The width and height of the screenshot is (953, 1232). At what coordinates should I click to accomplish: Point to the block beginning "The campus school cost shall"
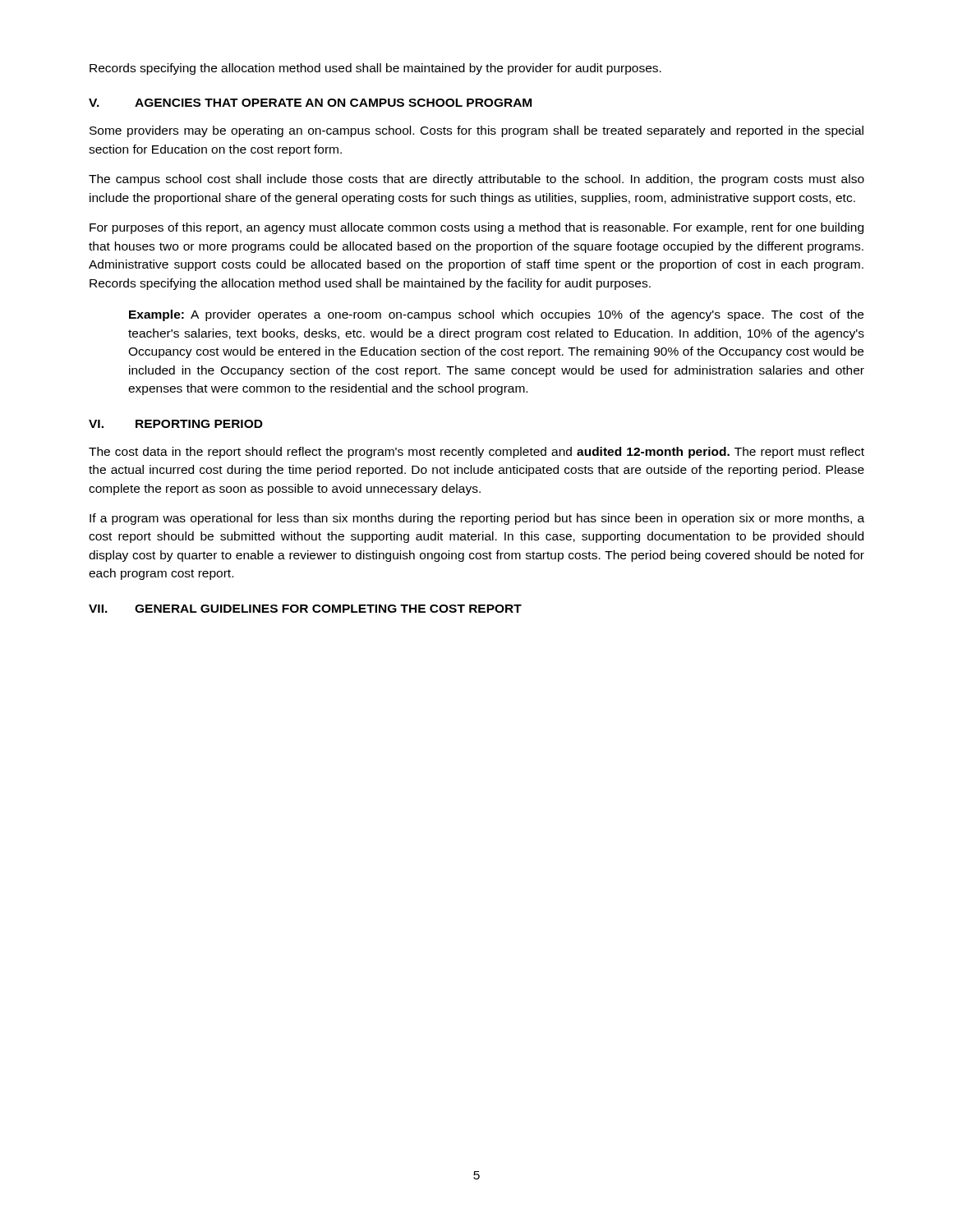(476, 189)
